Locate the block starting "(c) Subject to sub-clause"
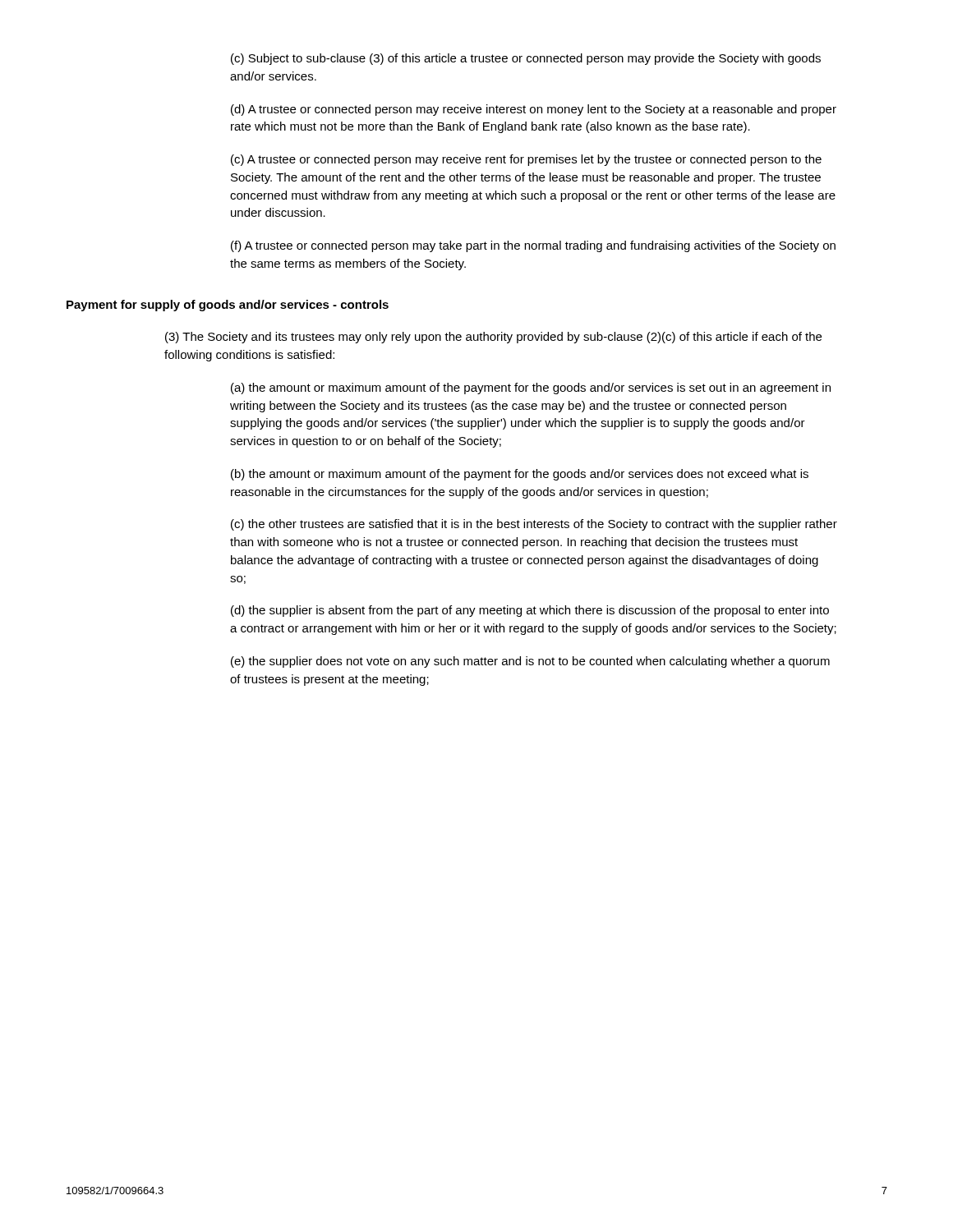Screen dimensions: 1232x953 [x=526, y=67]
